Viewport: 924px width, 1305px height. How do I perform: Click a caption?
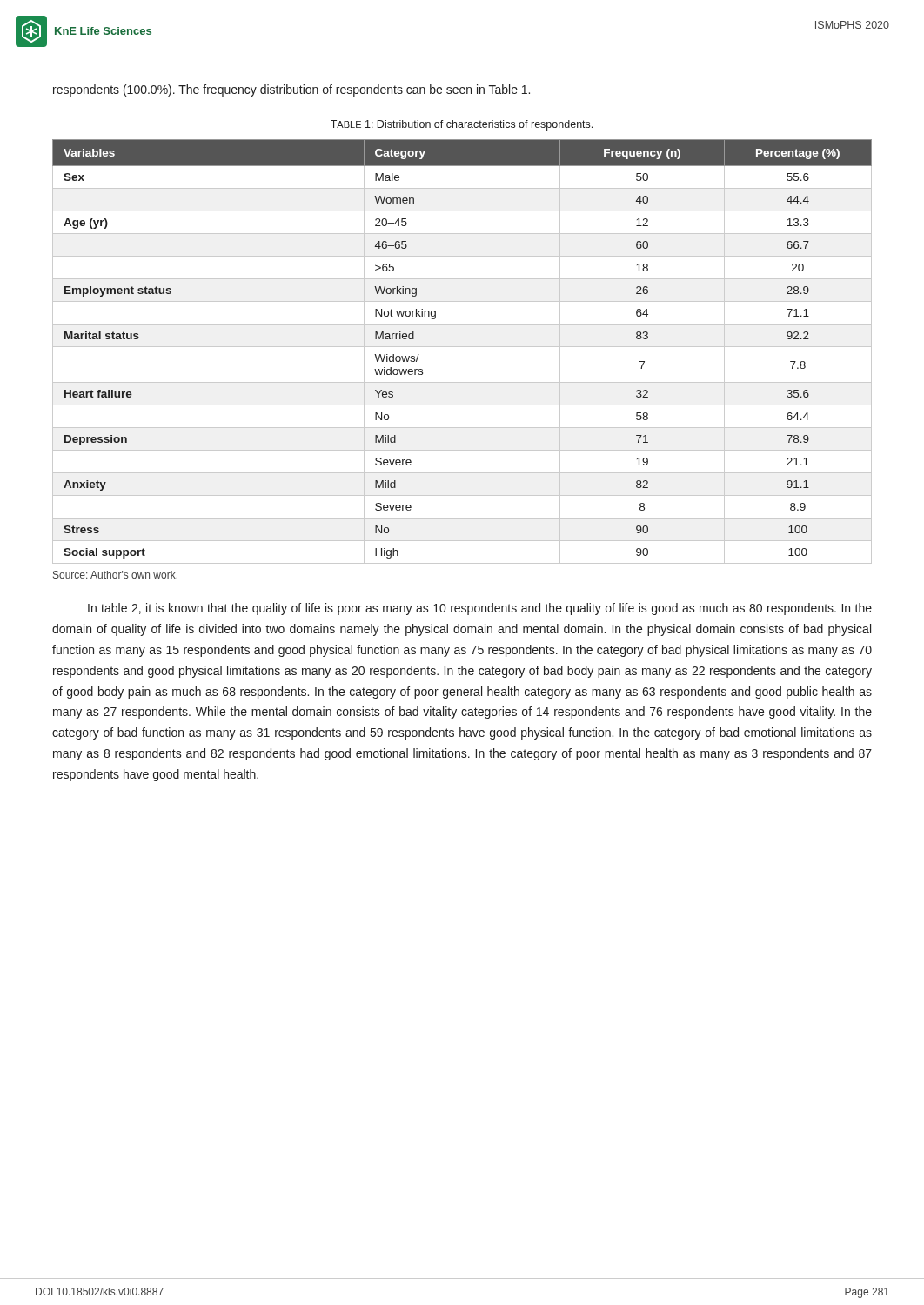[462, 125]
